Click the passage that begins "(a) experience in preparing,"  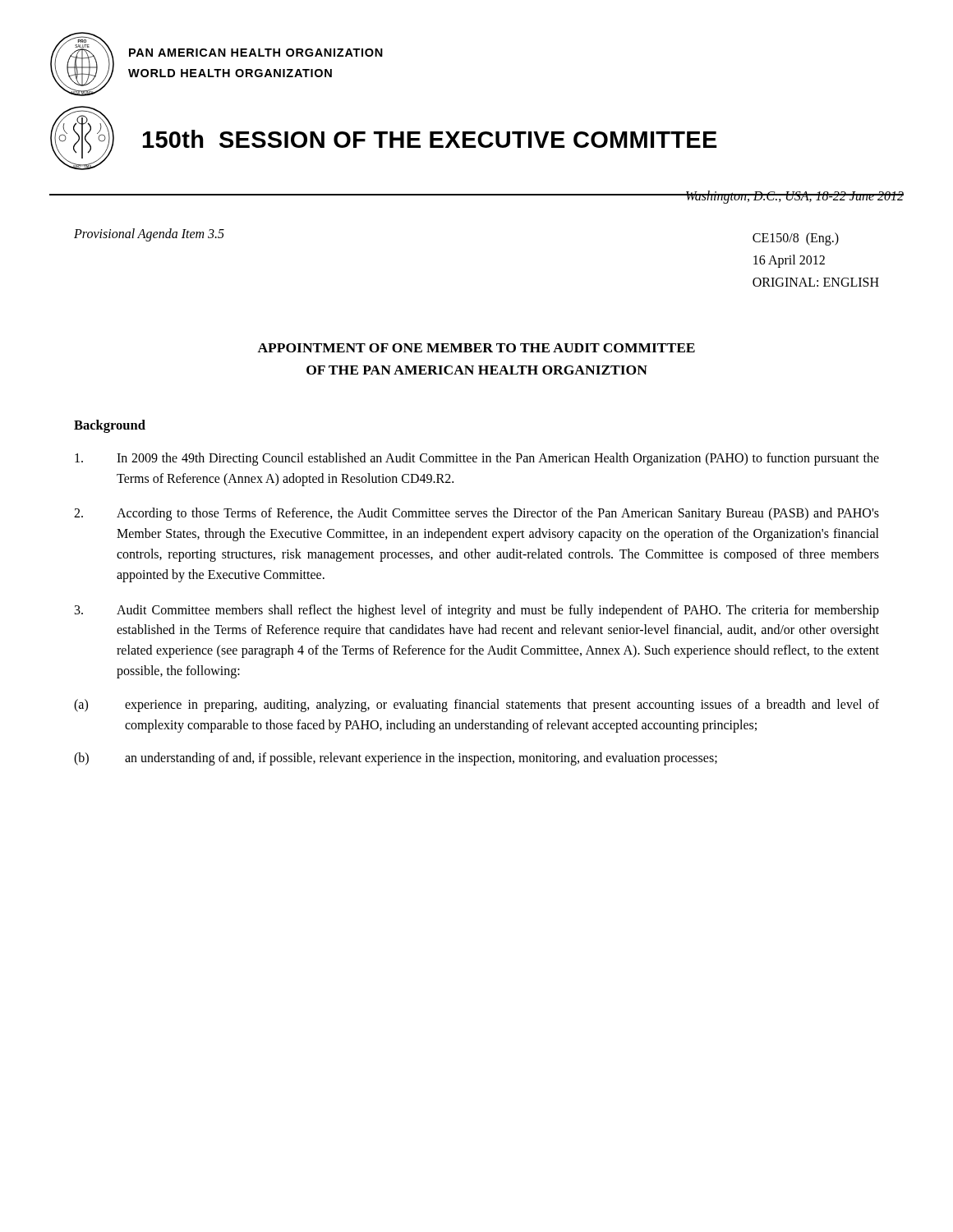point(476,715)
